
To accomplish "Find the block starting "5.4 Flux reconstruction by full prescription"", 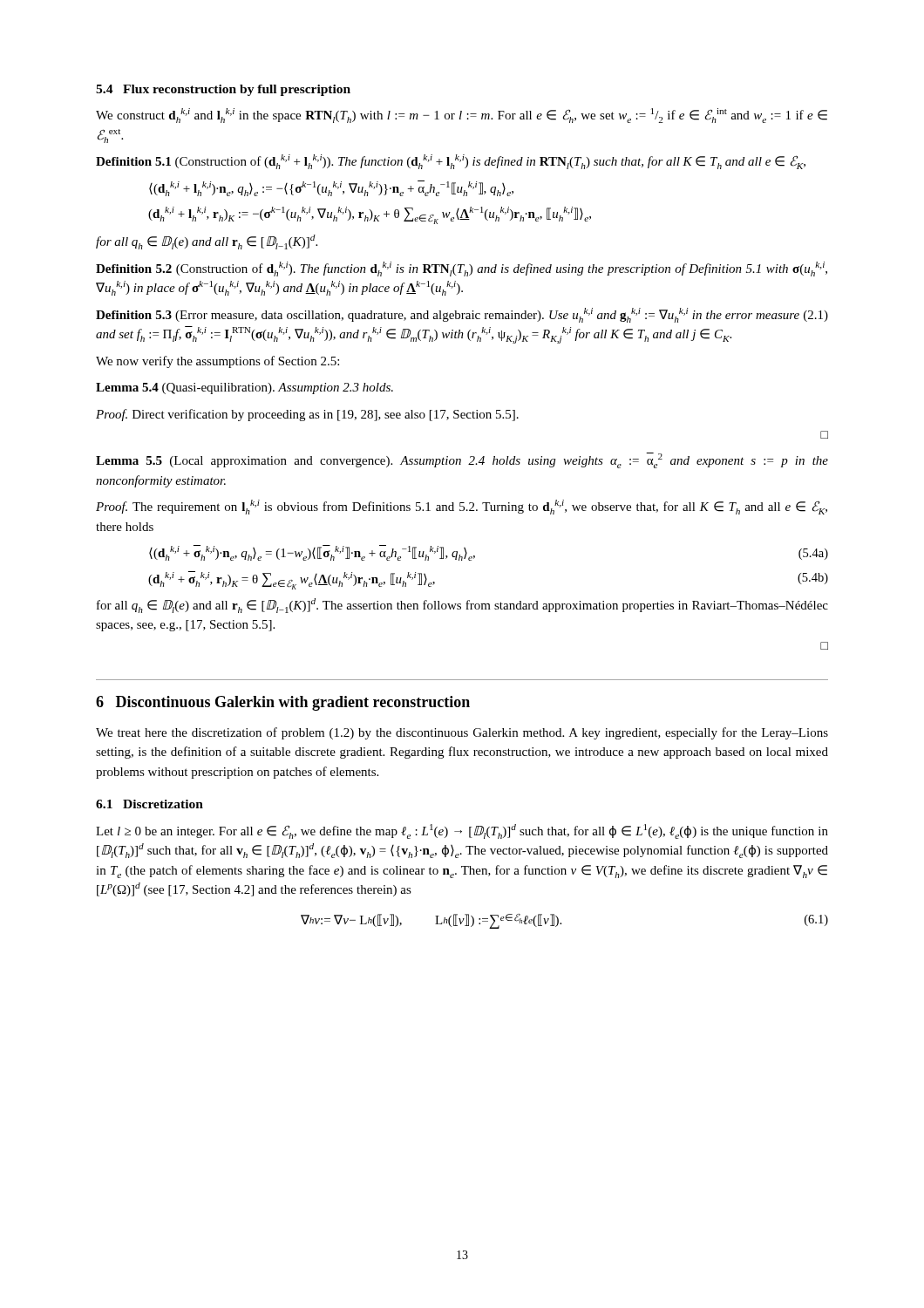I will [223, 88].
